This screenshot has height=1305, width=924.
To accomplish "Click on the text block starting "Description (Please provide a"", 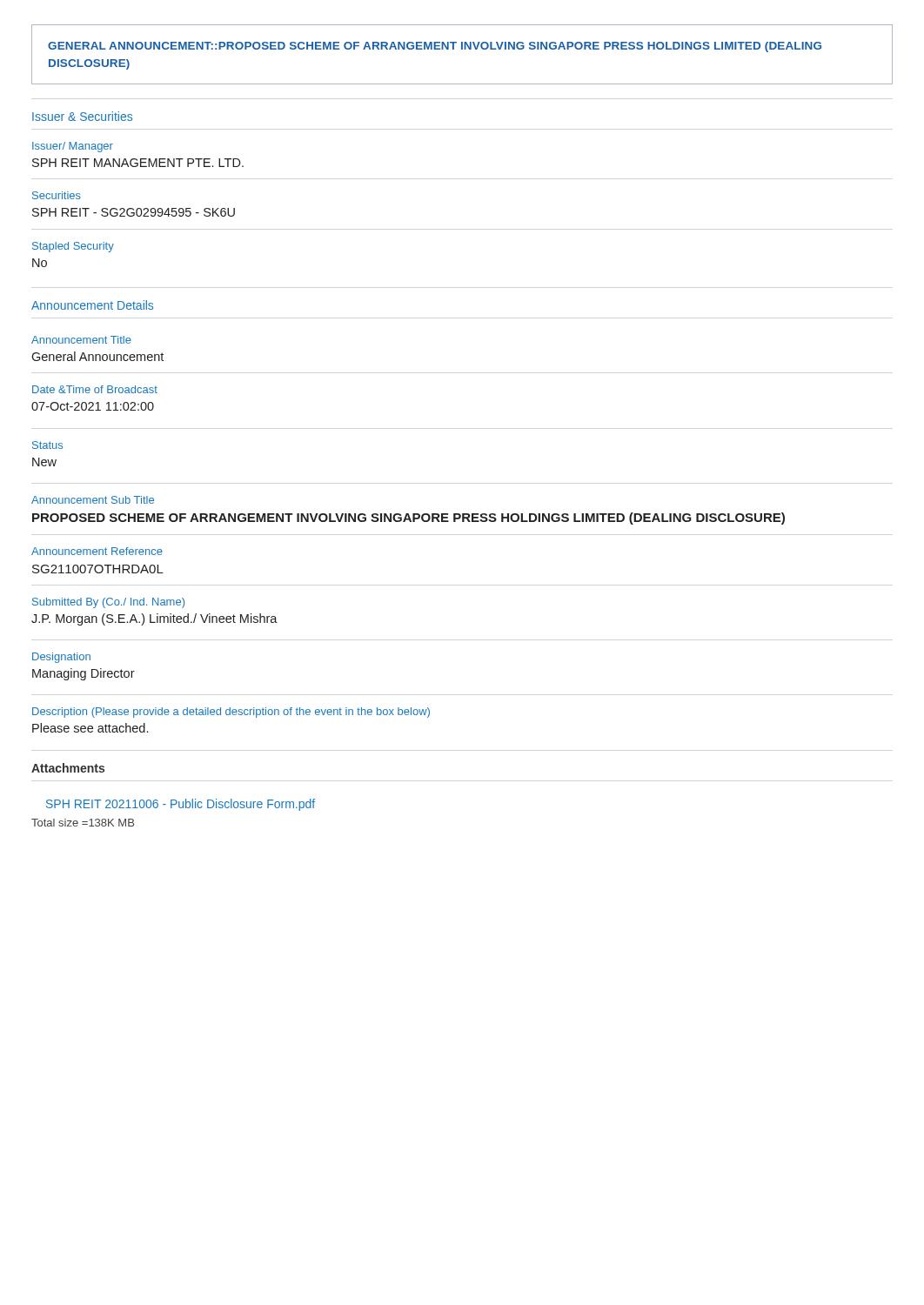I will pyautogui.click(x=231, y=711).
